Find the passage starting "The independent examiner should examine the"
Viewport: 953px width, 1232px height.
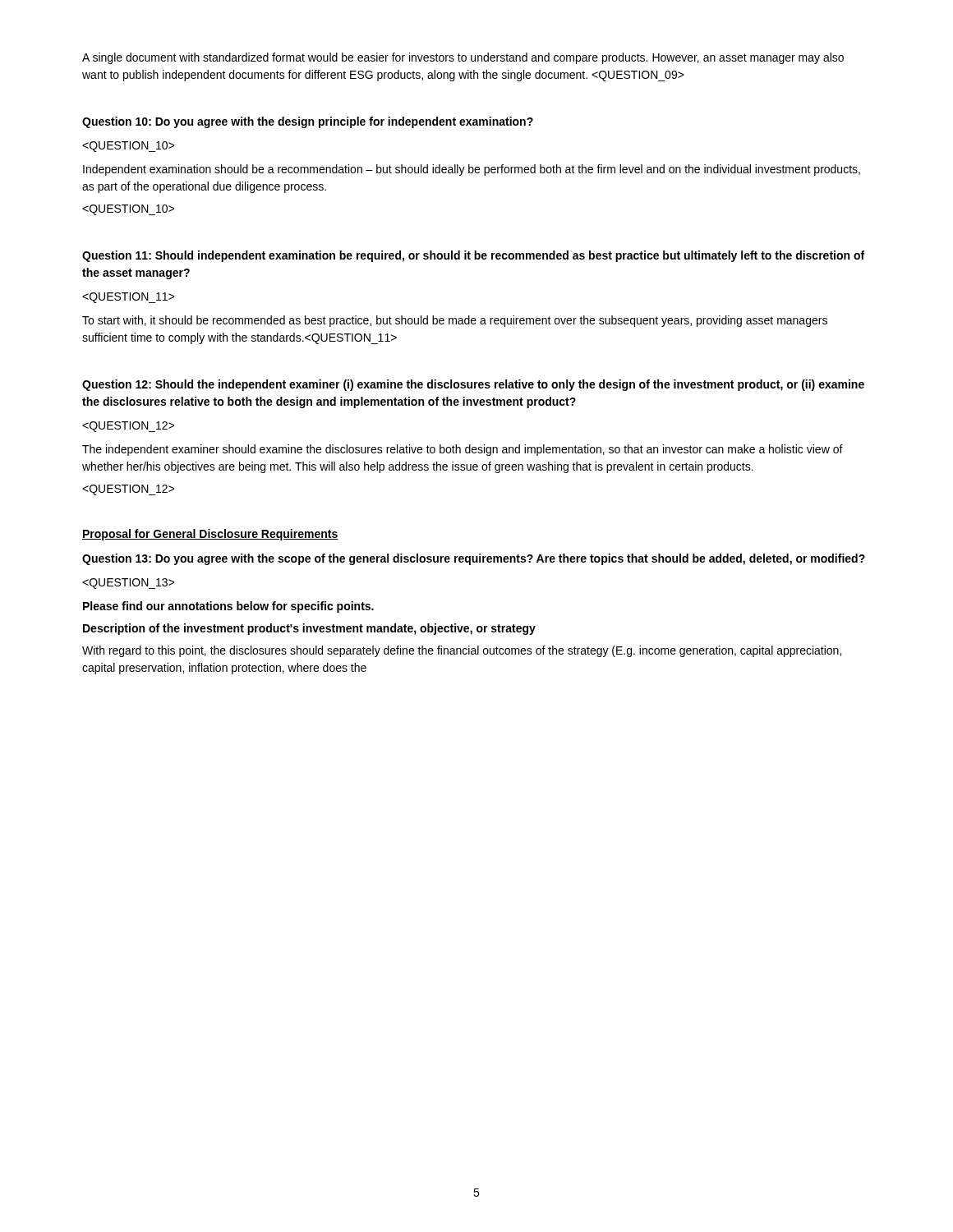(x=462, y=458)
